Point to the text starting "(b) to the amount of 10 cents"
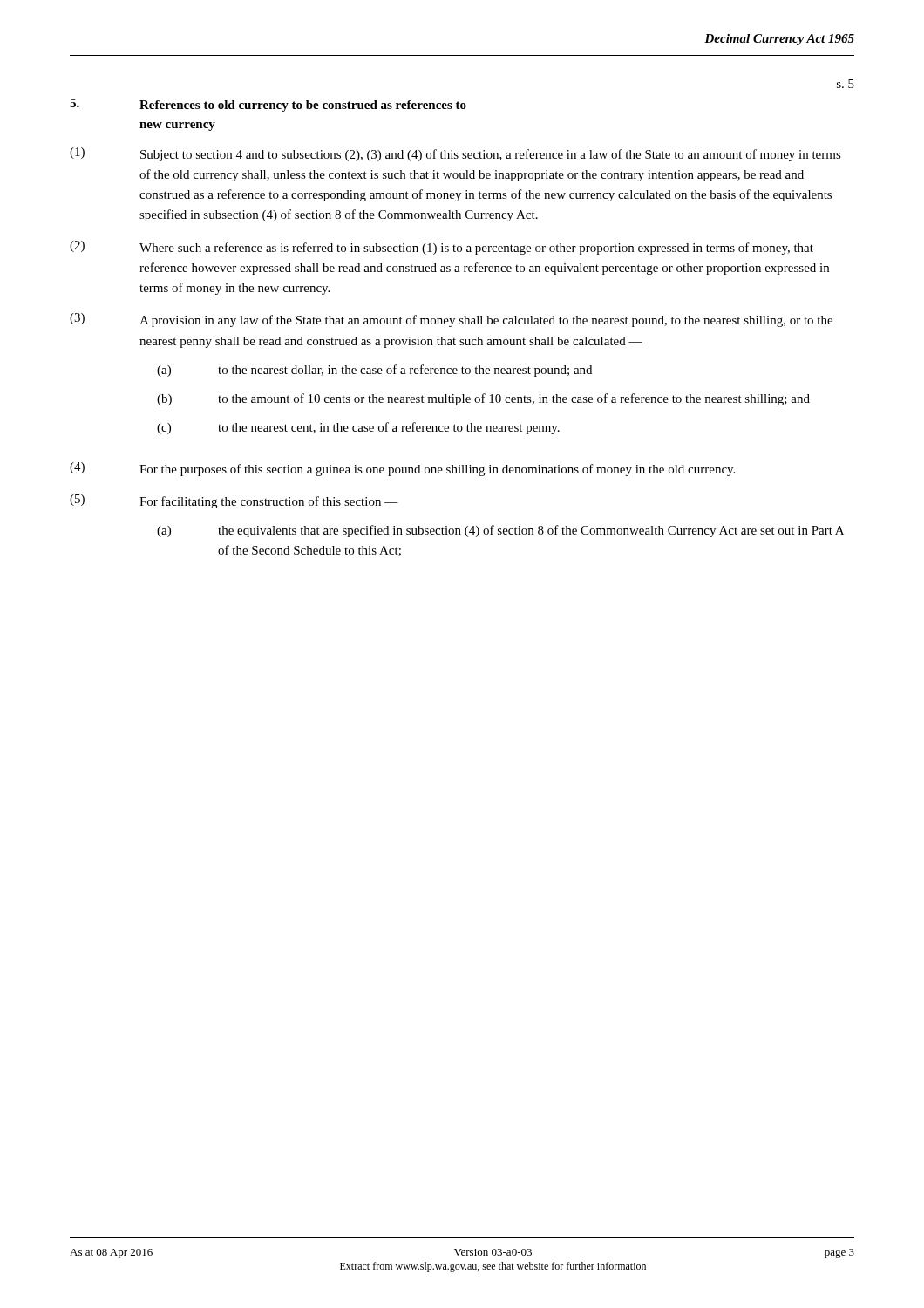 pyautogui.click(x=497, y=399)
